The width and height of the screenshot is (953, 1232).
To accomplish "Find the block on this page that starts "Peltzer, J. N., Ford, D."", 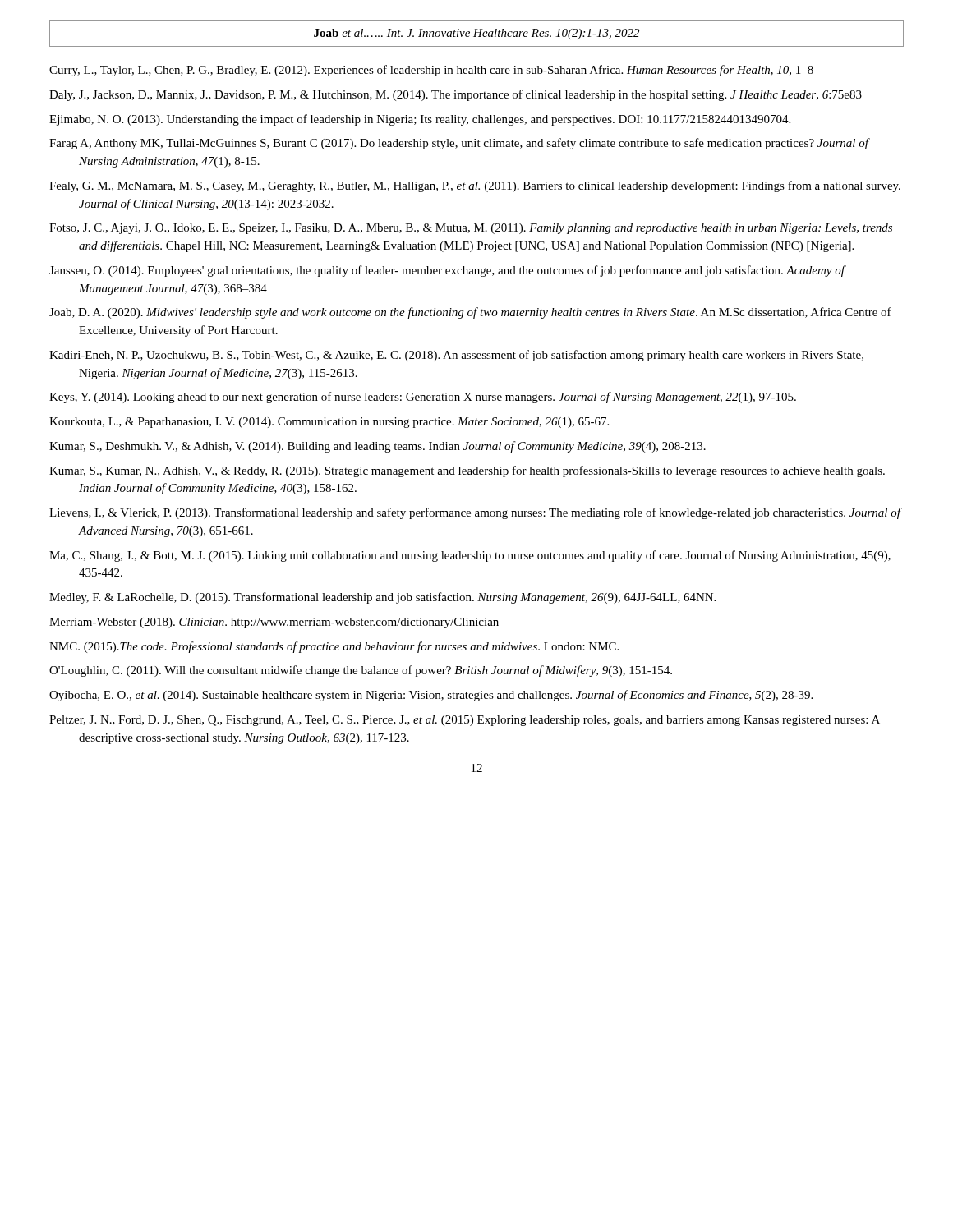I will click(x=464, y=728).
